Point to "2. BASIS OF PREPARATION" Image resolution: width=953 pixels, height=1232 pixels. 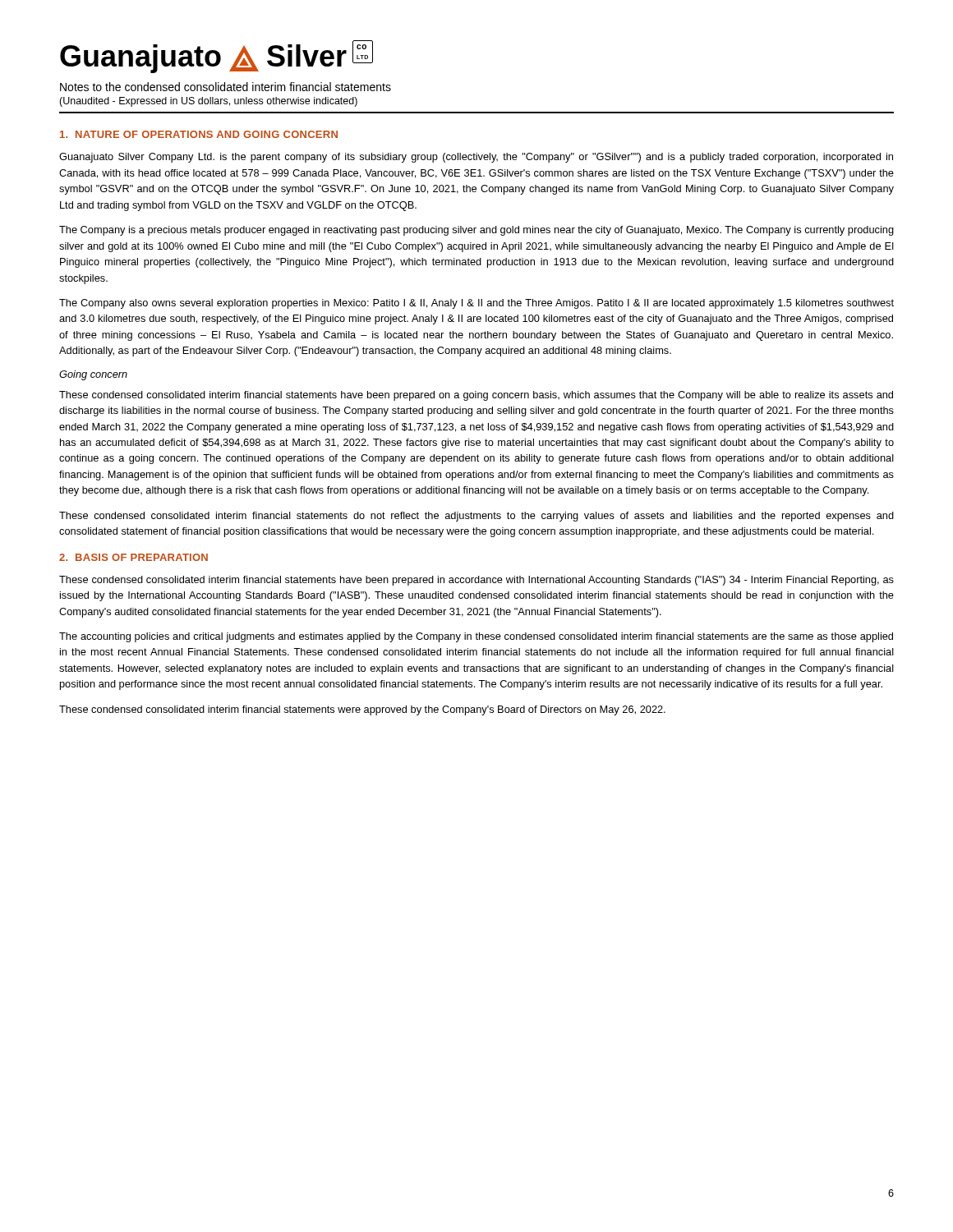[x=134, y=557]
